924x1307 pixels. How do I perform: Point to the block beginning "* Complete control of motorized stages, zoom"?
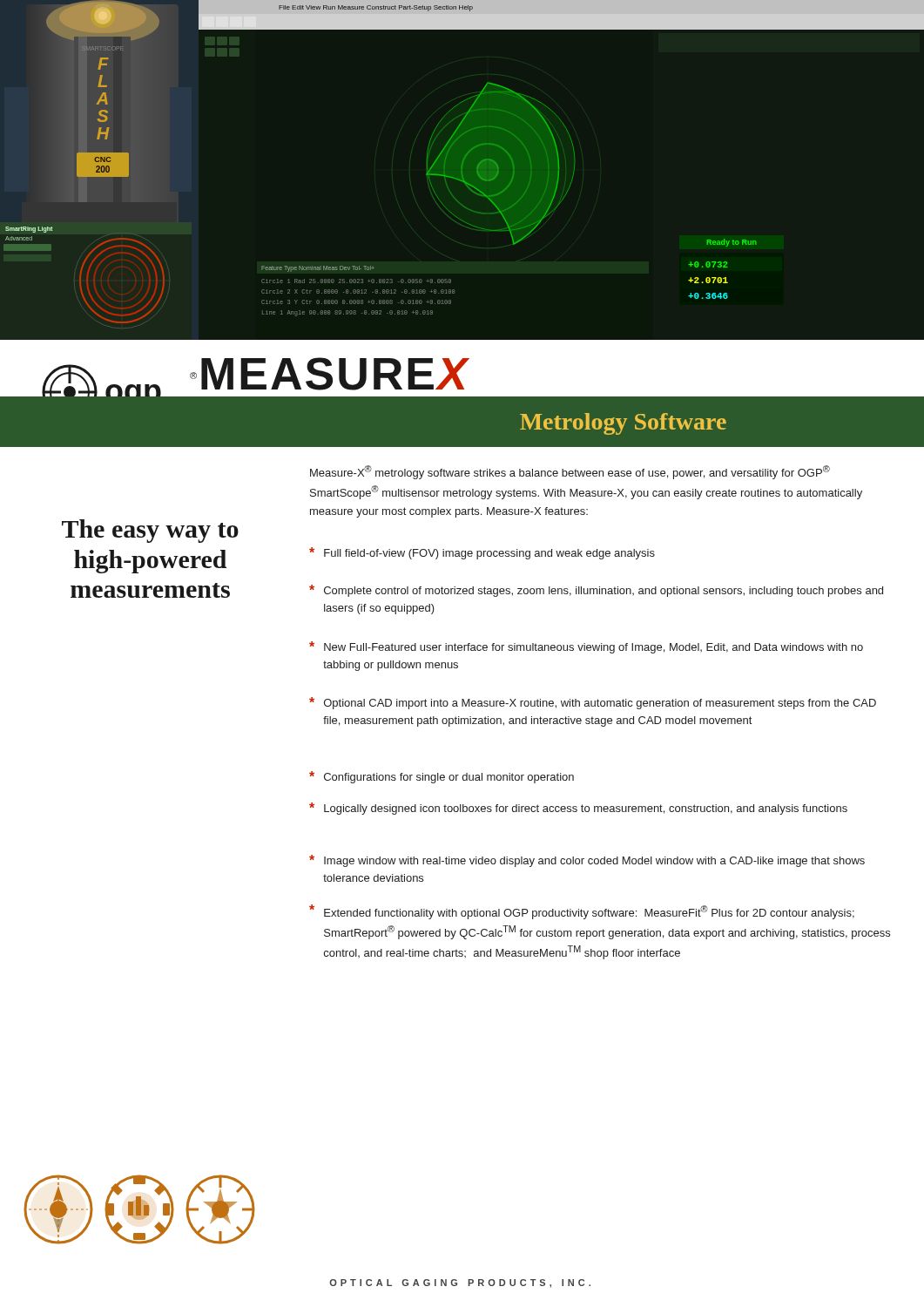click(602, 599)
